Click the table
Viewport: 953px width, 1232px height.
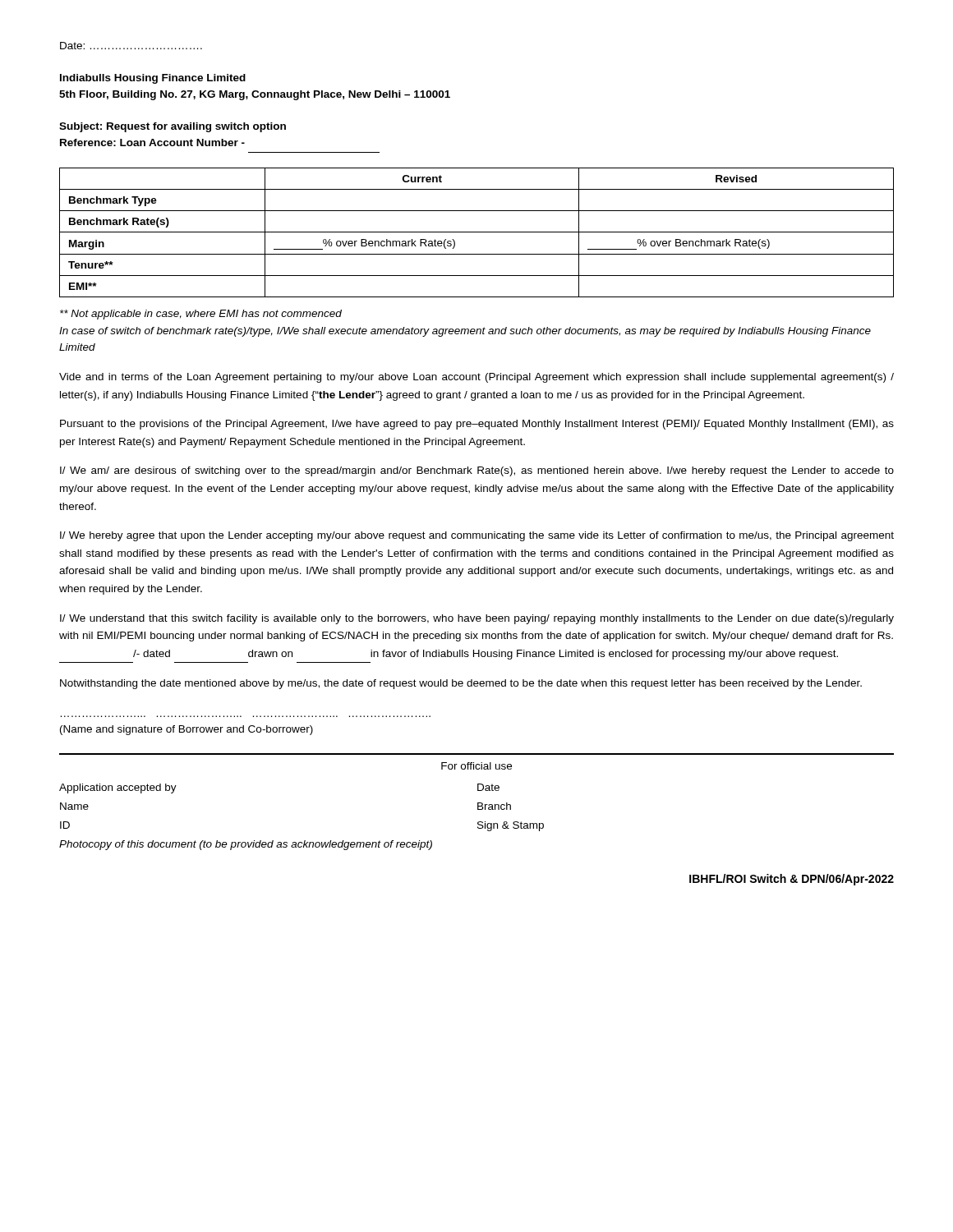(x=476, y=233)
